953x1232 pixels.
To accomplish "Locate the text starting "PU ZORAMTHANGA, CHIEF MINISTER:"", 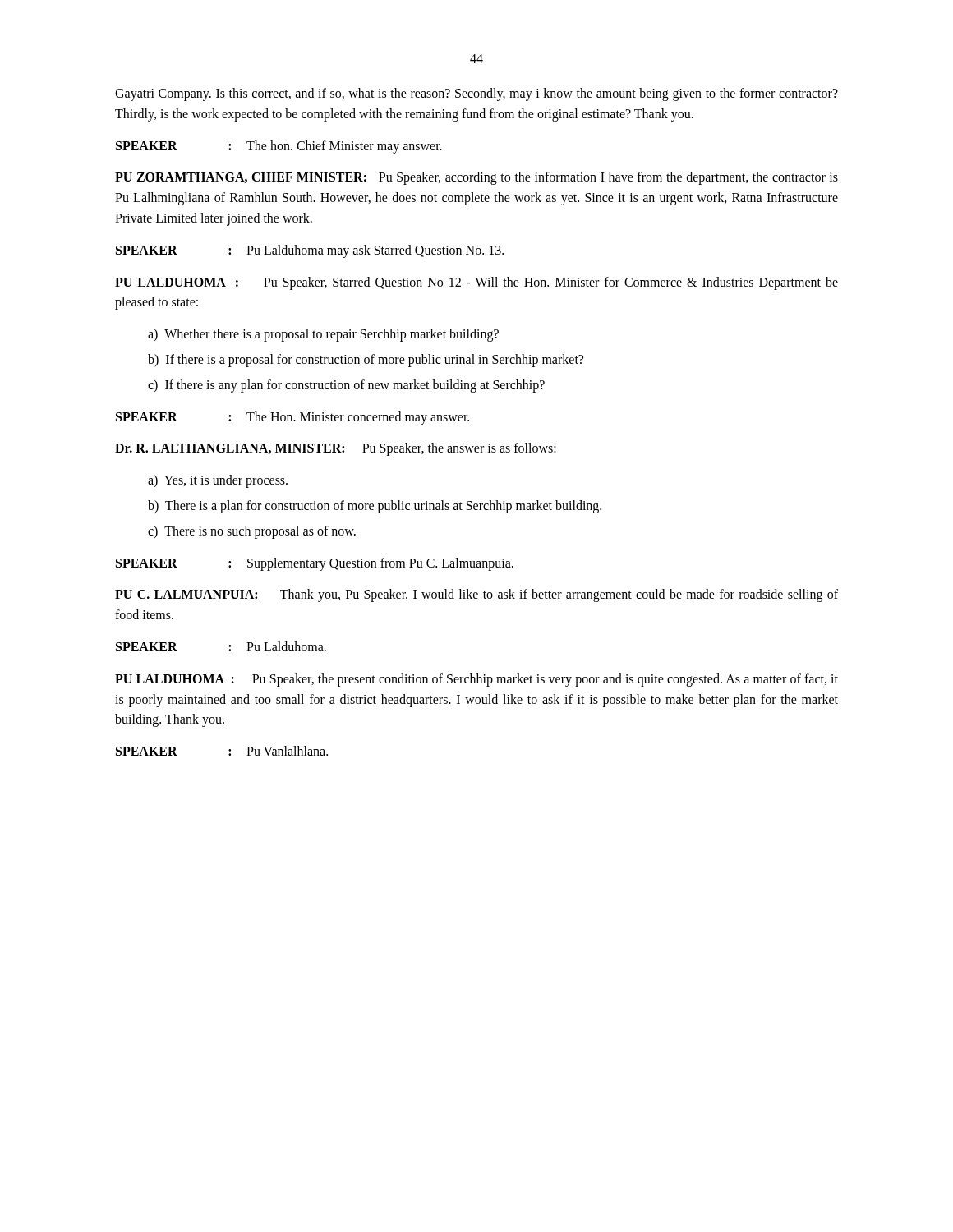I will (x=476, y=198).
